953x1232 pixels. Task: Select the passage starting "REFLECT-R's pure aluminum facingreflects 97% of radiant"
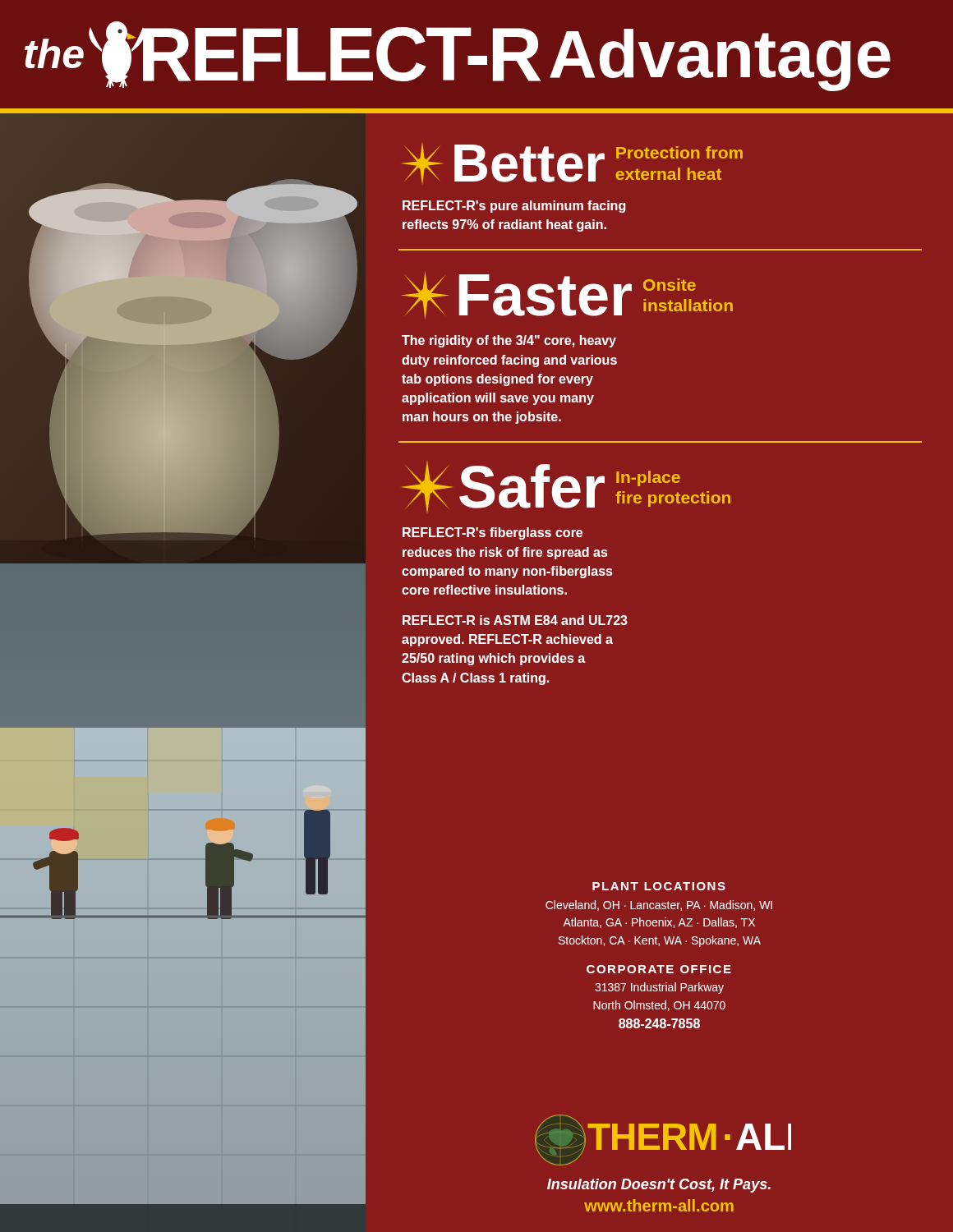[514, 215]
